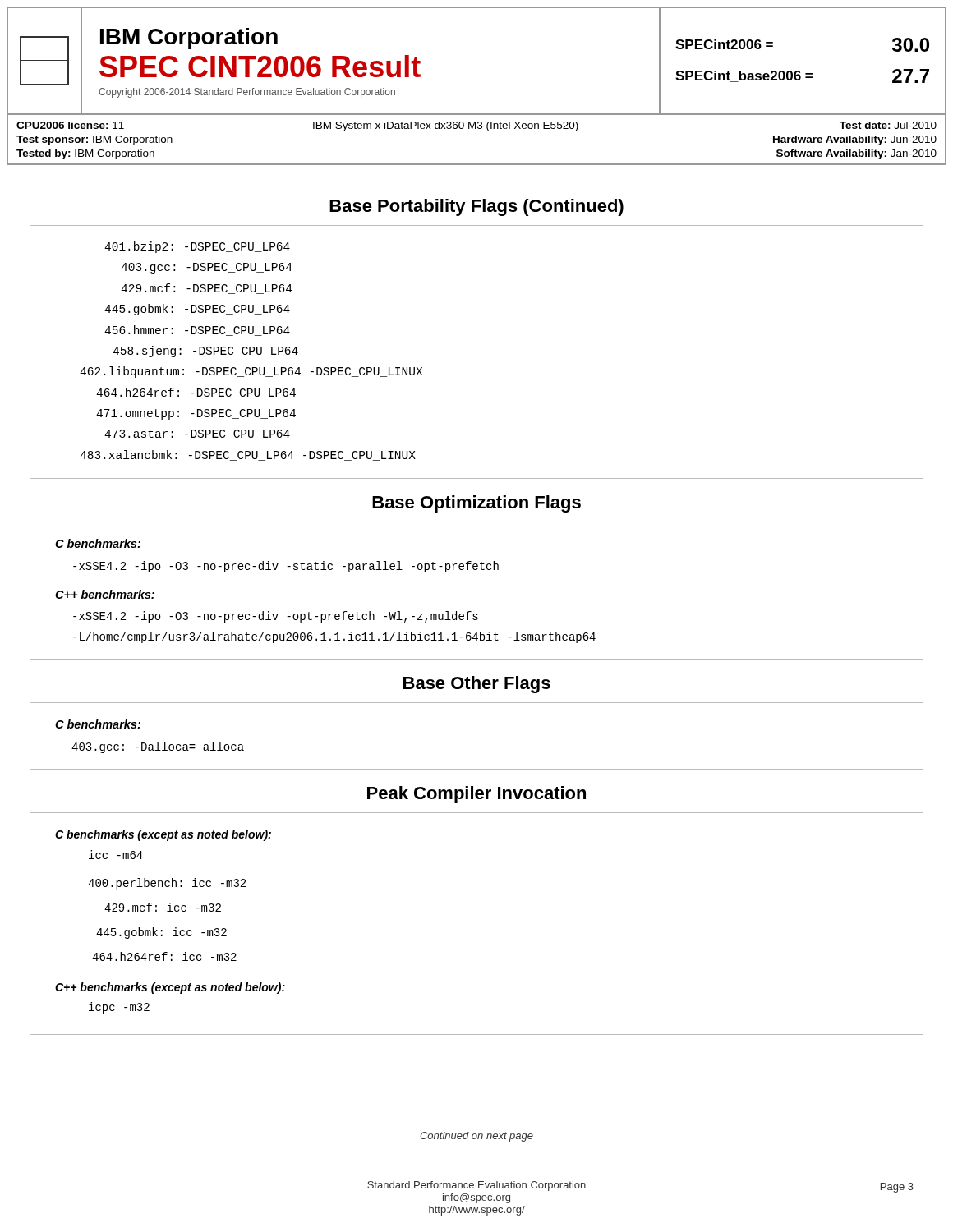
Task: Point to "xSSE4.2 -ipo -O3 -no-prec-div -opt-prefetch -Wl,-z,muldefs"
Action: 275,617
